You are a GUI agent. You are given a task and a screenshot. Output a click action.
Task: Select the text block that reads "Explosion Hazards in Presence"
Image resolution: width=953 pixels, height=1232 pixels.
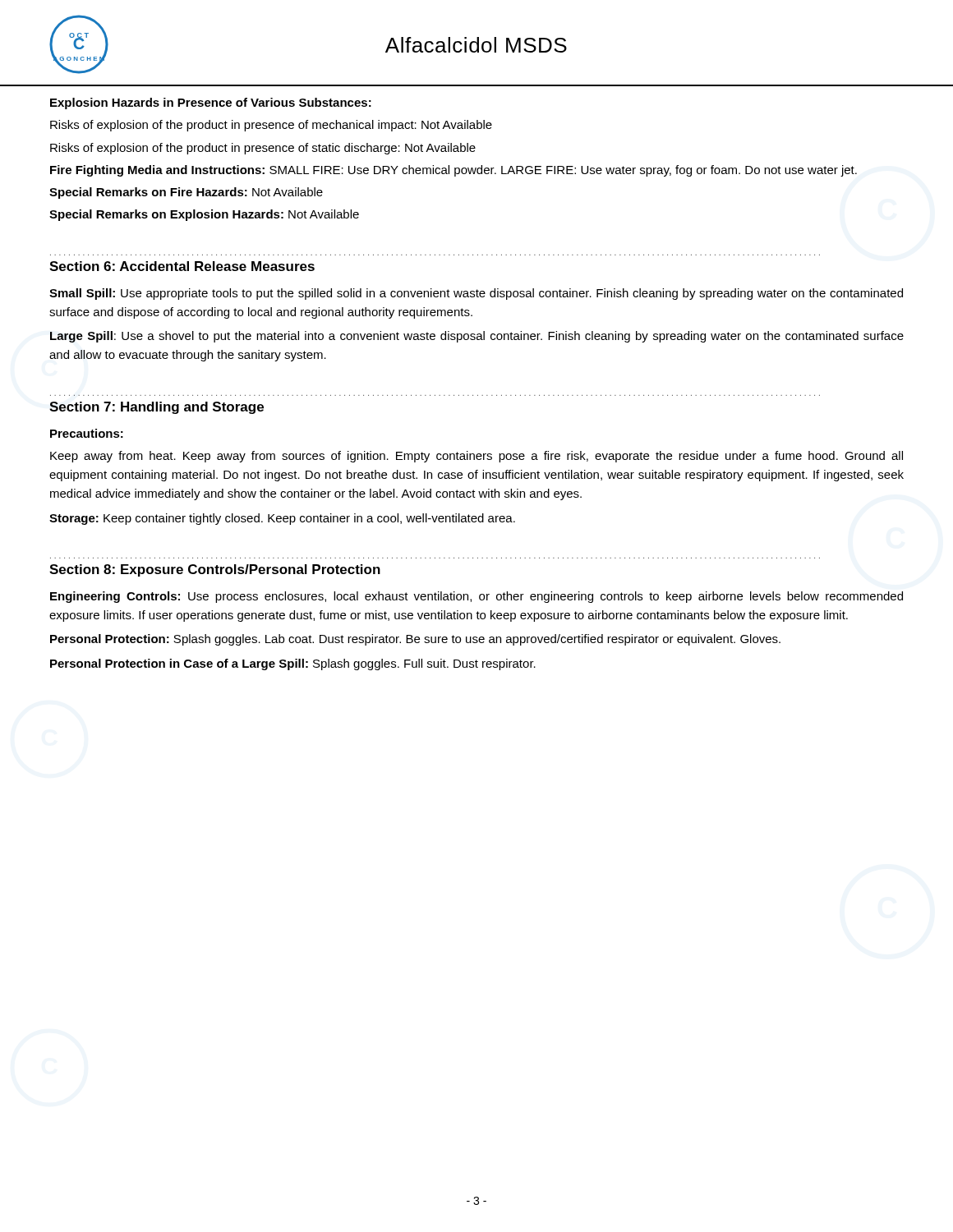(476, 158)
